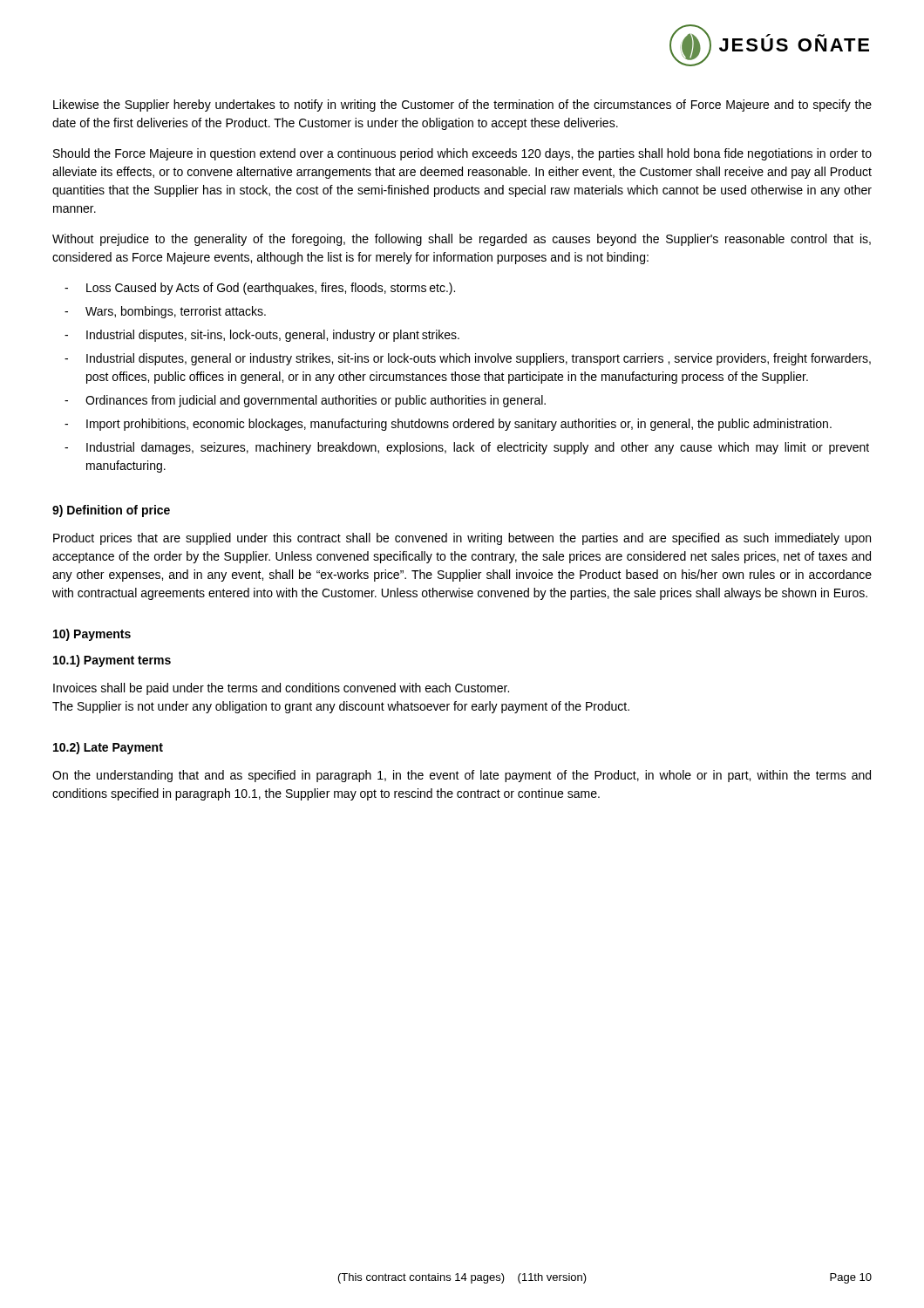Find the section header with the text "10.2) Late Payment"
The image size is (924, 1308).
(x=108, y=747)
